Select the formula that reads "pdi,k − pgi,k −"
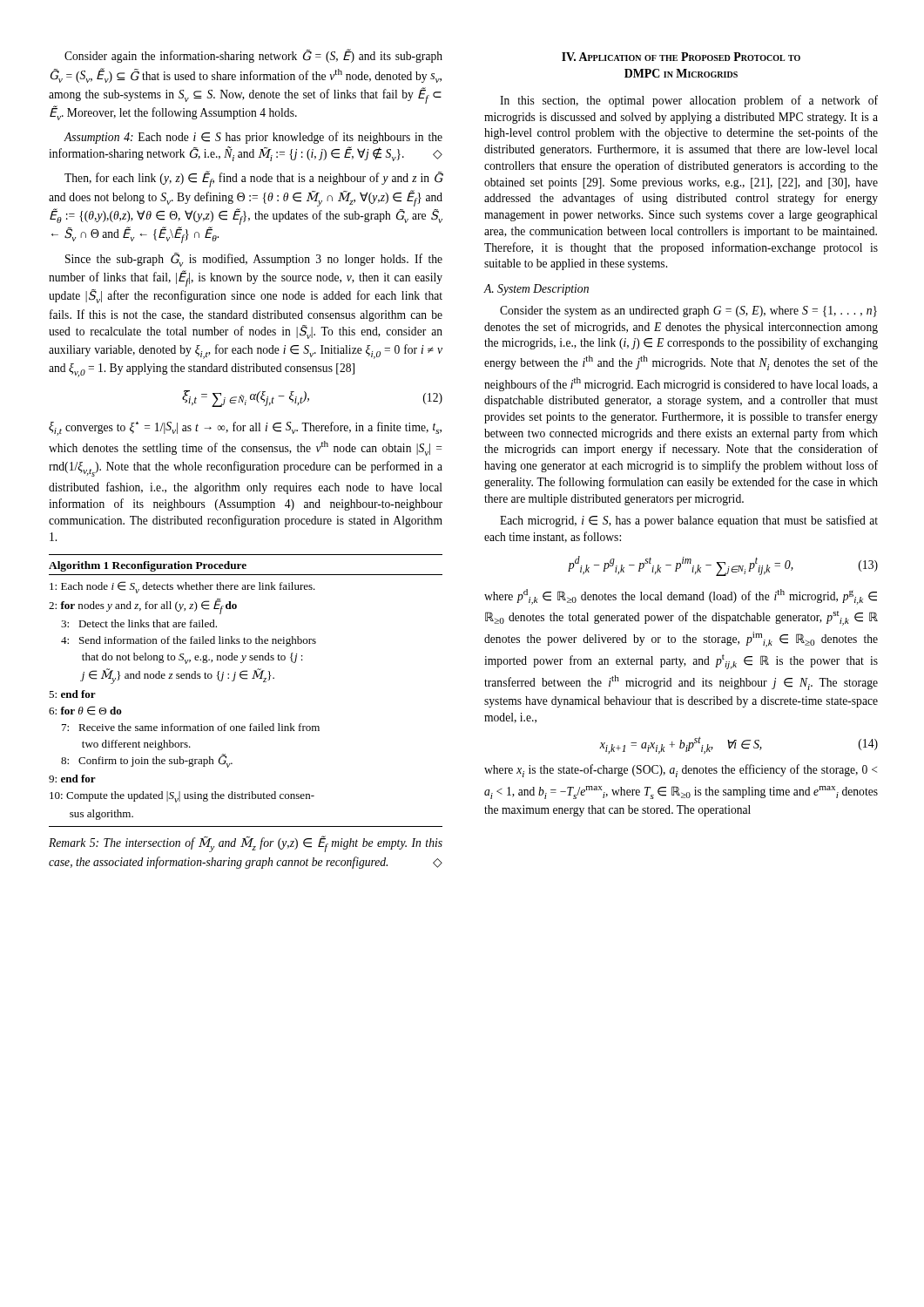This screenshot has height=1307, width=924. pyautogui.click(x=723, y=566)
